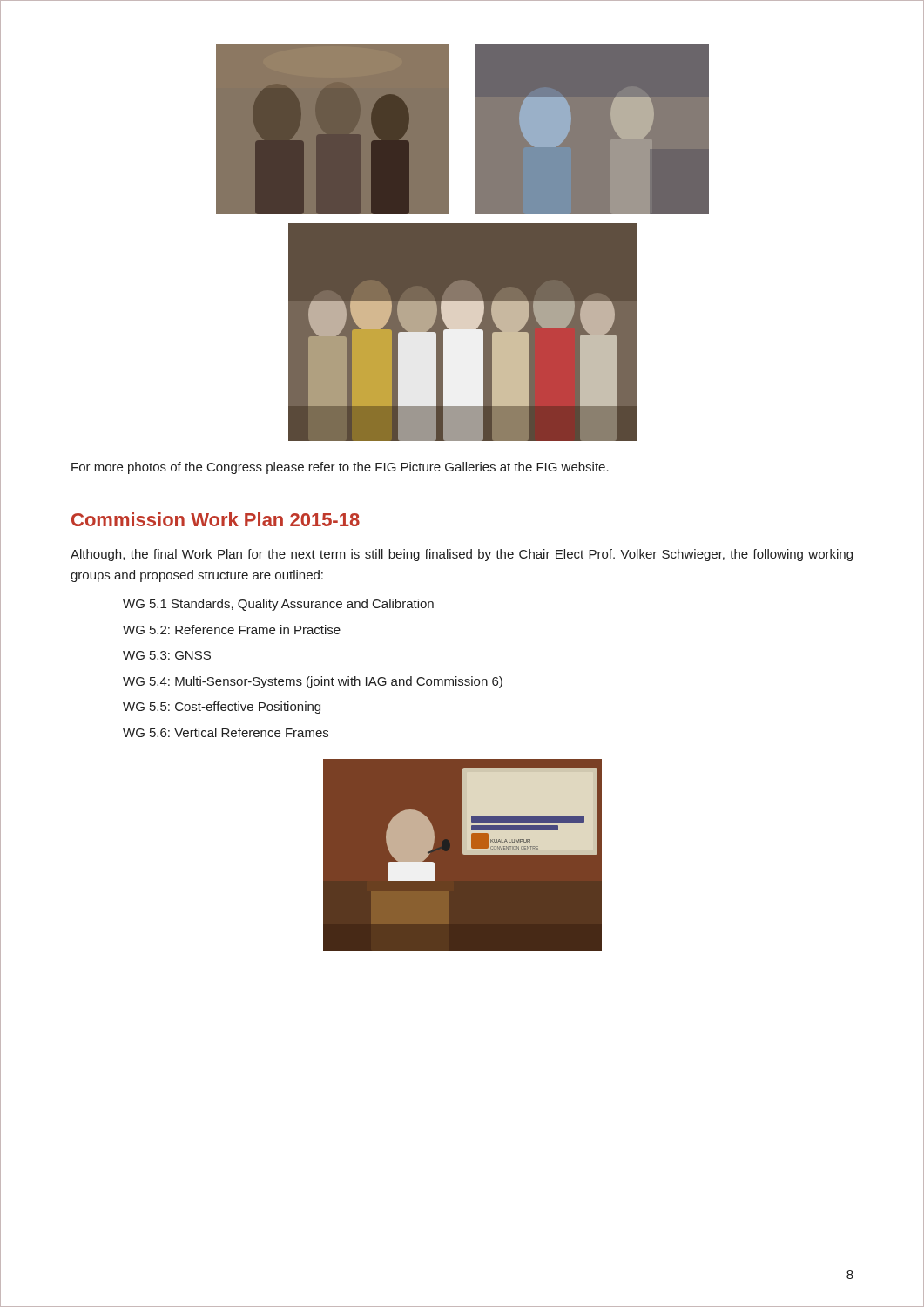The height and width of the screenshot is (1307, 924).
Task: Select the element starting "WG 5.5: Cost-effective Positioning"
Action: (222, 706)
